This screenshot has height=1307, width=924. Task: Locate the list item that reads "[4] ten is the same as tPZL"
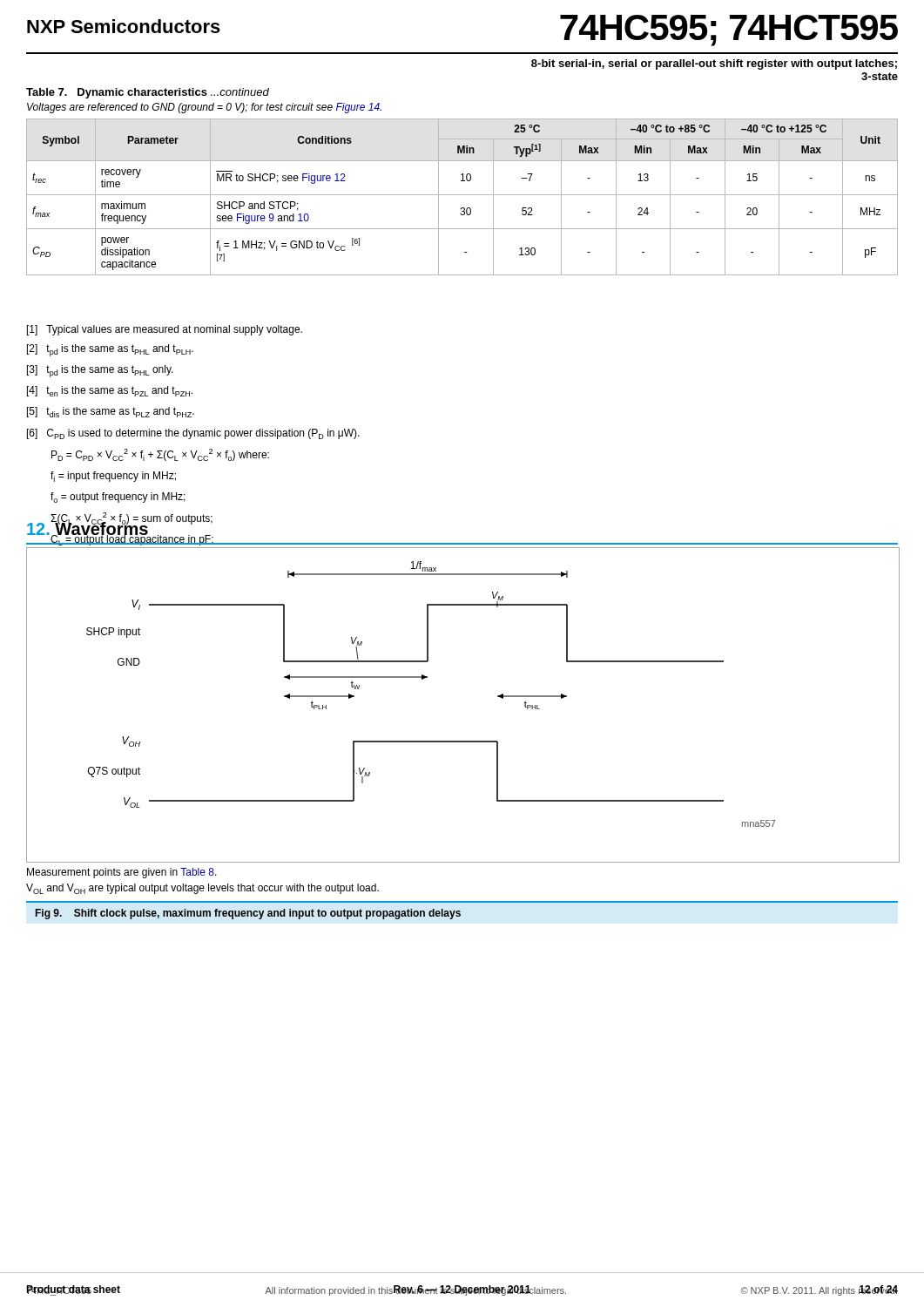click(110, 392)
